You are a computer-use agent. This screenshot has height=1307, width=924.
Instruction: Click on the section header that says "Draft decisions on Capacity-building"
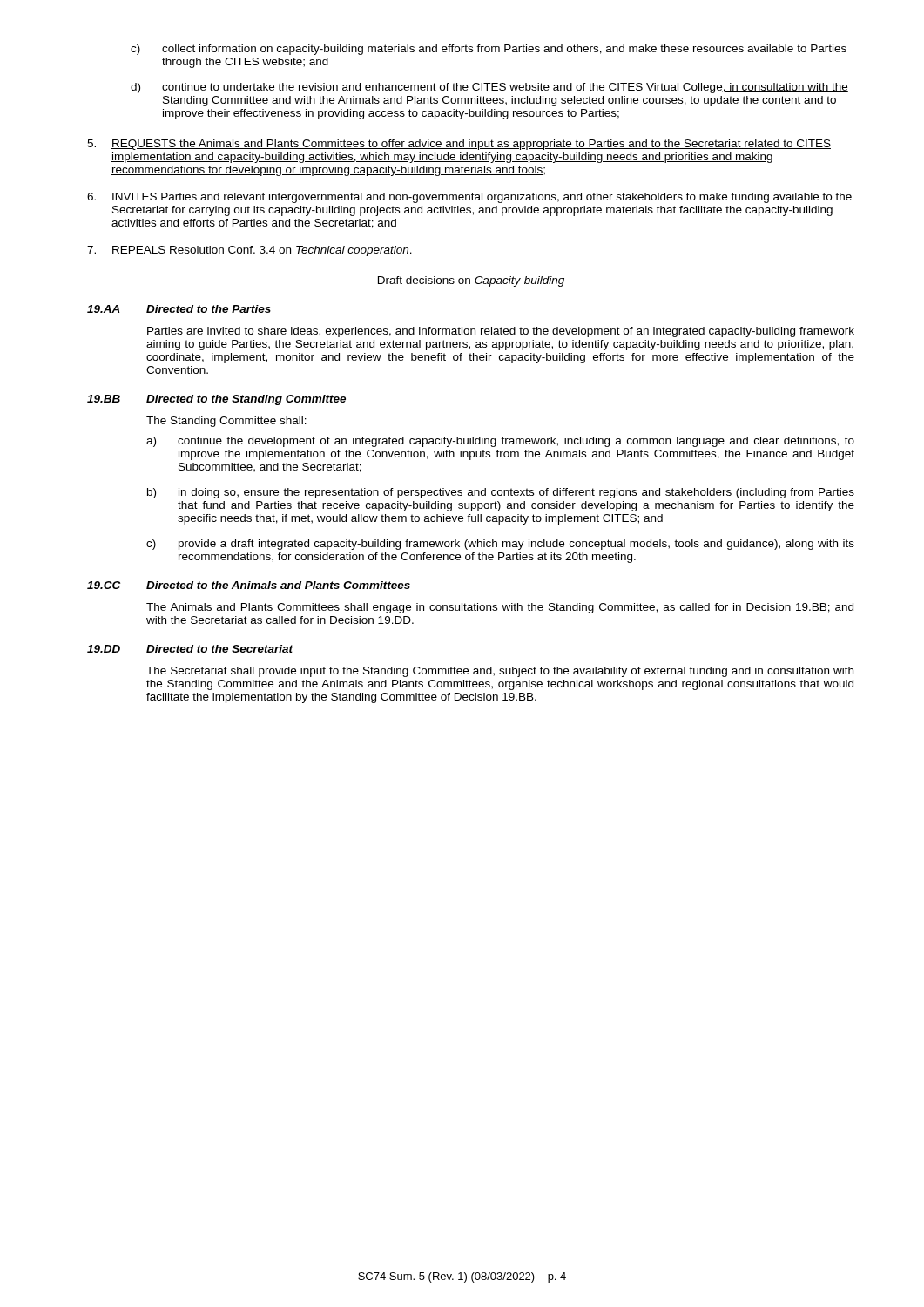tap(471, 280)
